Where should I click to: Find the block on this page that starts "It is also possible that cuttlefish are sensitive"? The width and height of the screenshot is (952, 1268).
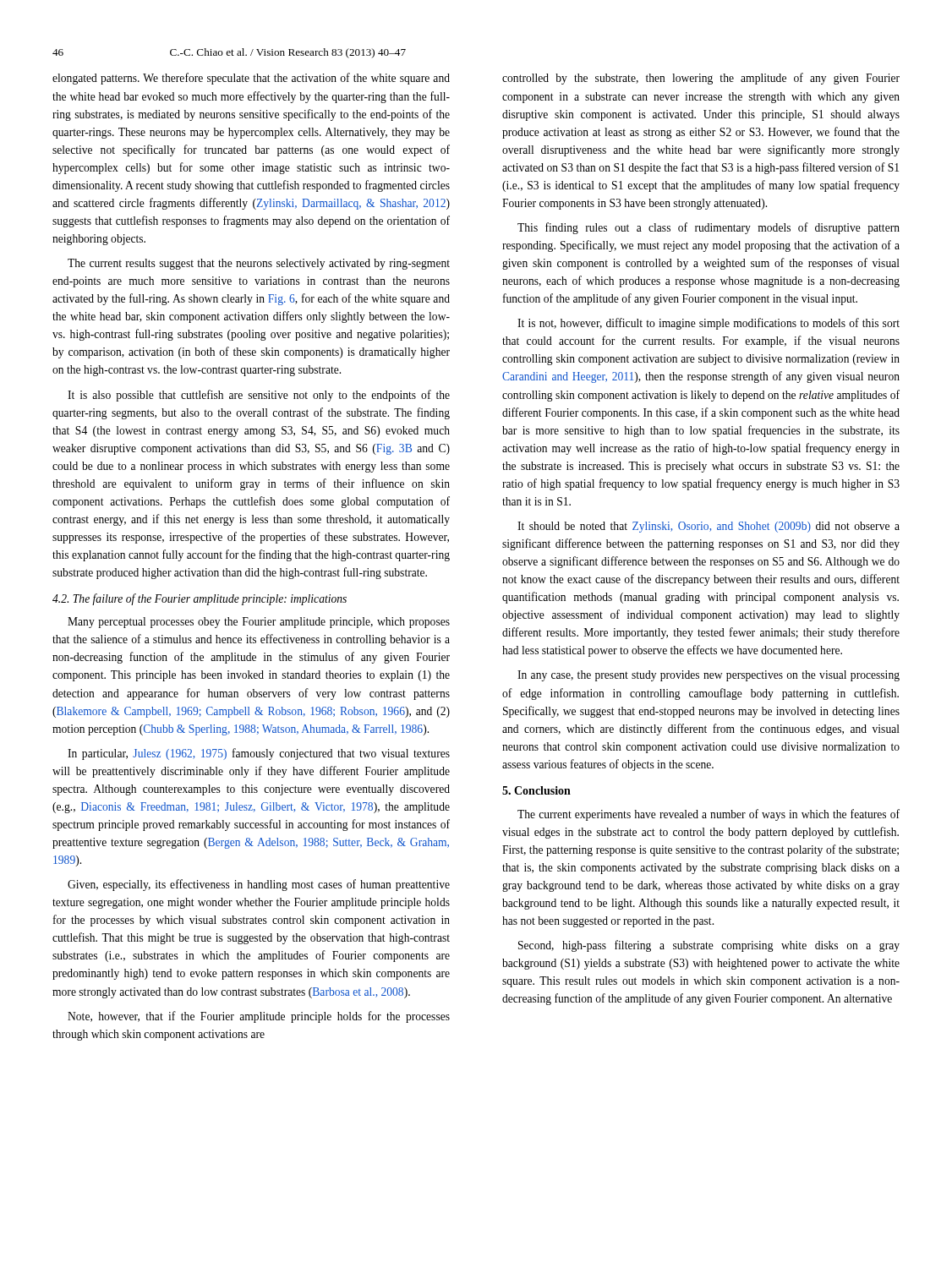pos(251,484)
